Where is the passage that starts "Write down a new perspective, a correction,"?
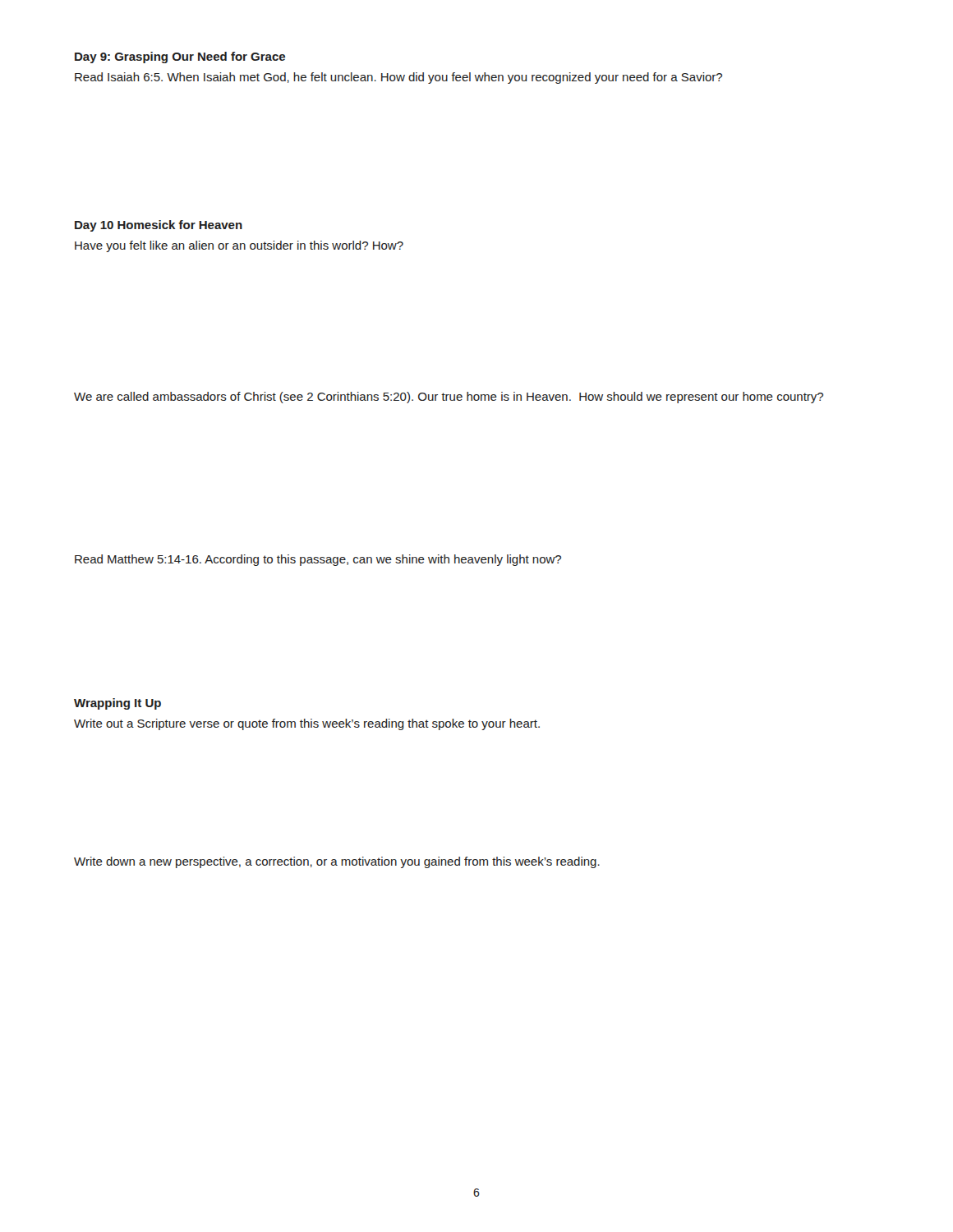 (337, 861)
